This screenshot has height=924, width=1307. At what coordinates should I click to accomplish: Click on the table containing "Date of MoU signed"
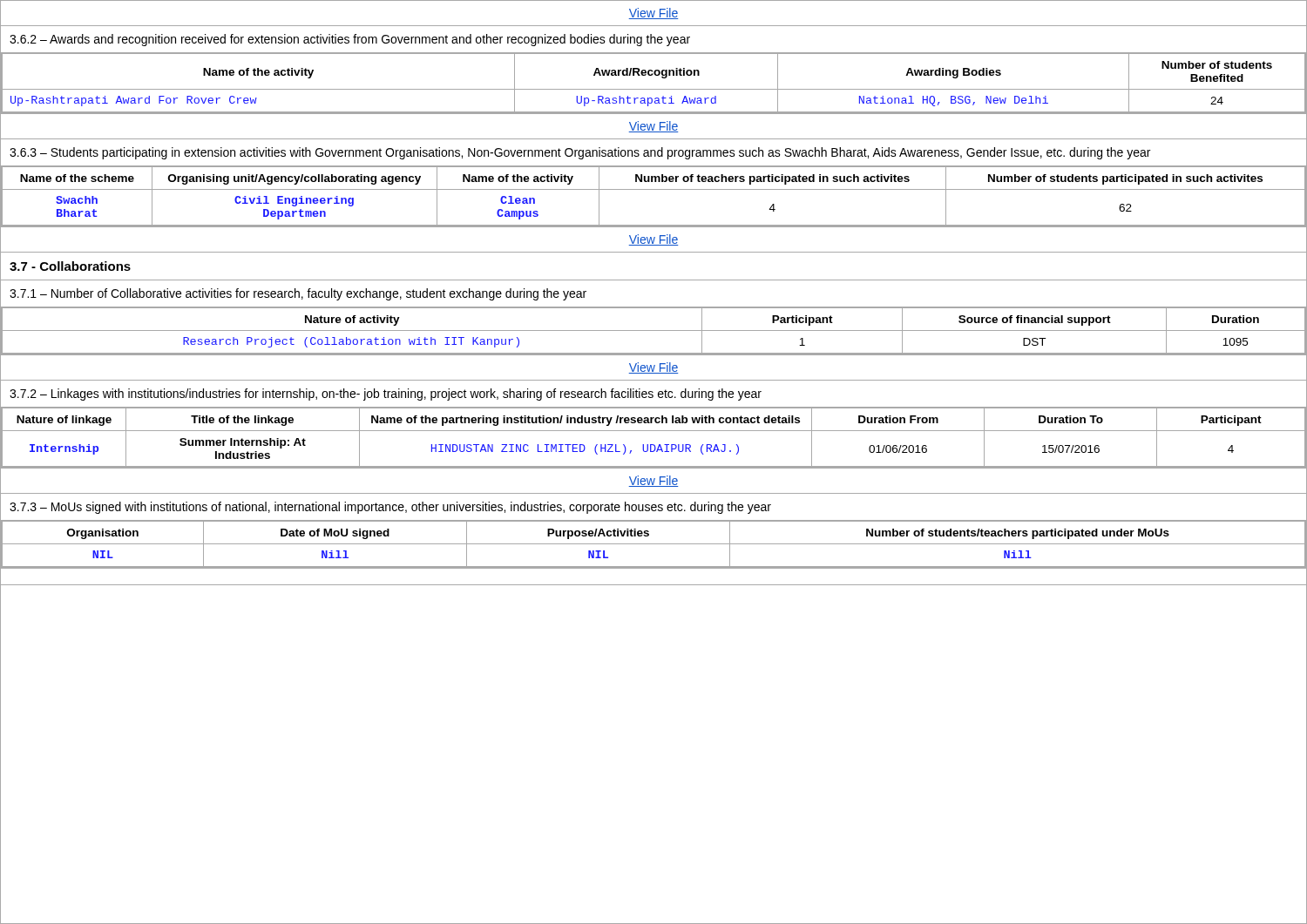(x=654, y=544)
